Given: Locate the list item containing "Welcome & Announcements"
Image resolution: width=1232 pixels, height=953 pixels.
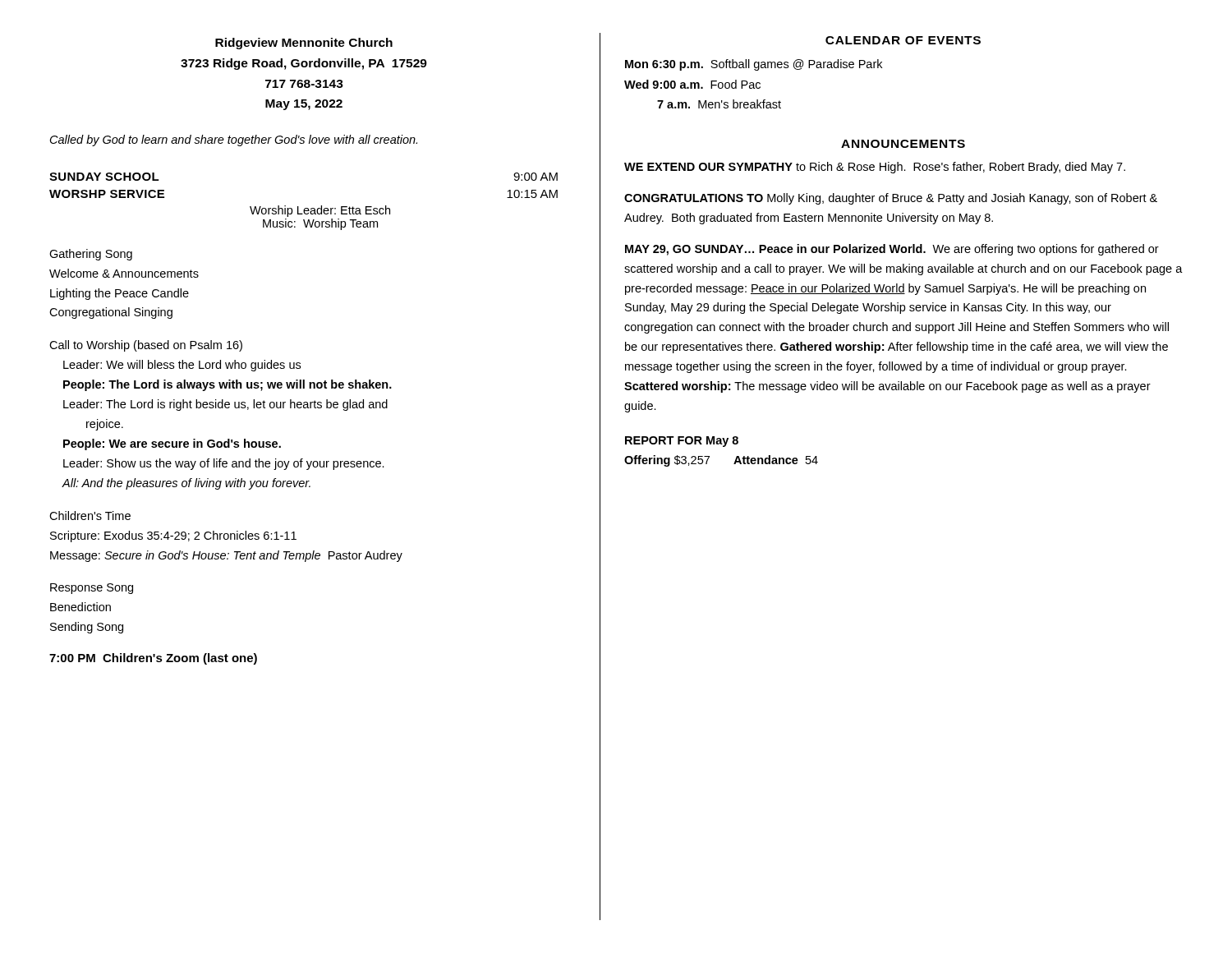Looking at the screenshot, I should pyautogui.click(x=124, y=273).
